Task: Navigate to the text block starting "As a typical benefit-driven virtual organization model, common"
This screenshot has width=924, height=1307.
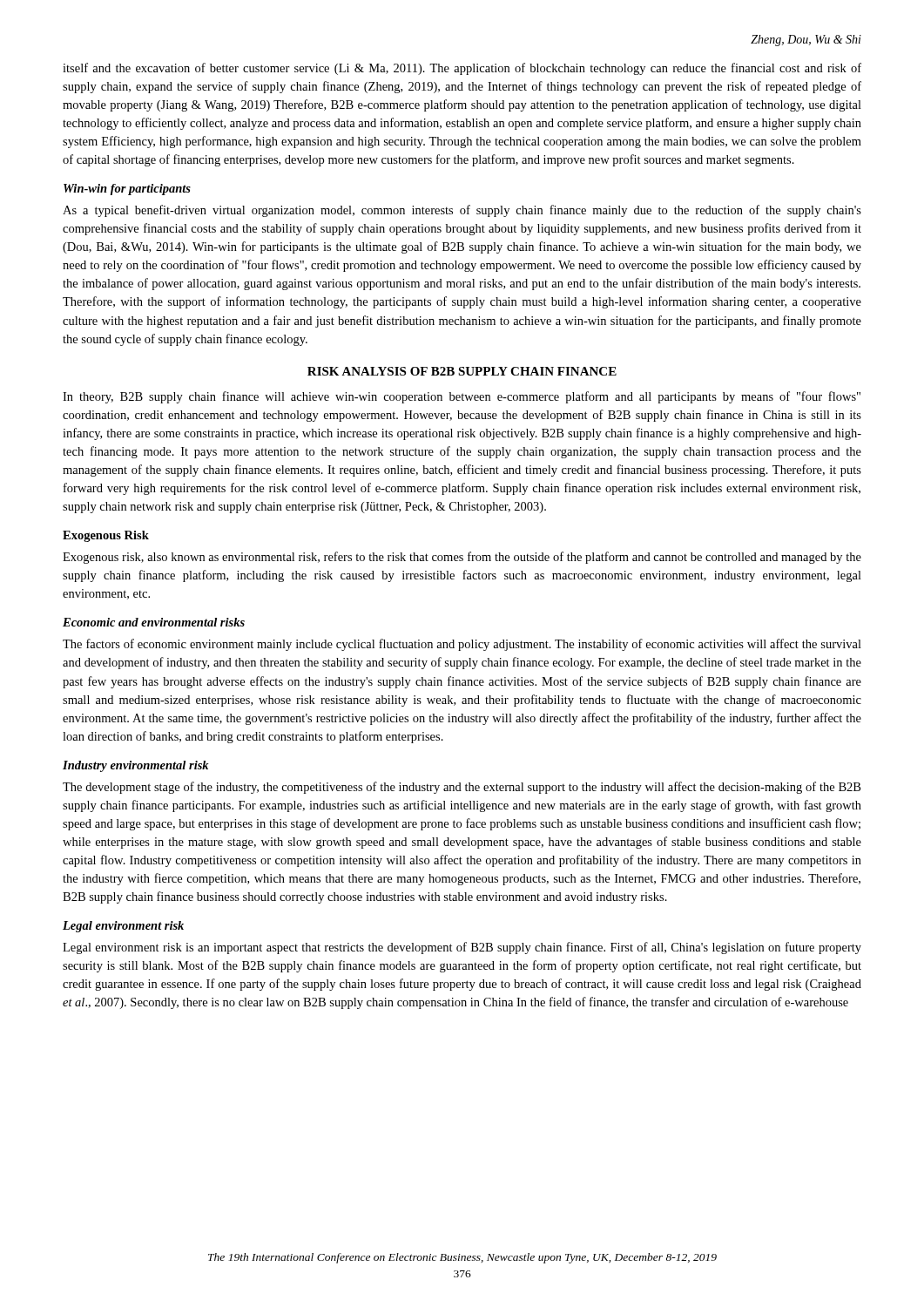Action: pyautogui.click(x=462, y=275)
